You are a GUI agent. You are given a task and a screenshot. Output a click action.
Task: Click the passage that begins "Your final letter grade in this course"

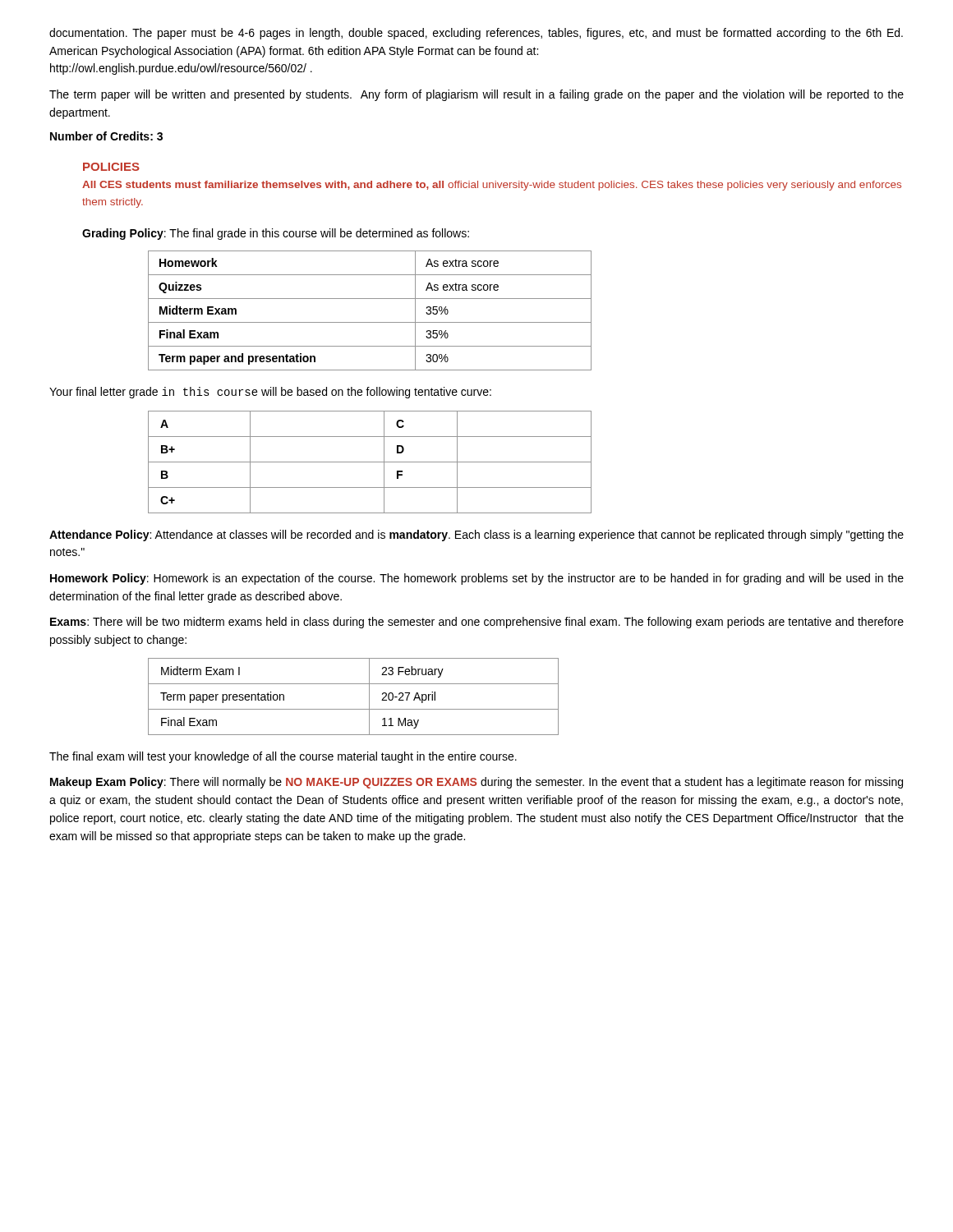[271, 392]
